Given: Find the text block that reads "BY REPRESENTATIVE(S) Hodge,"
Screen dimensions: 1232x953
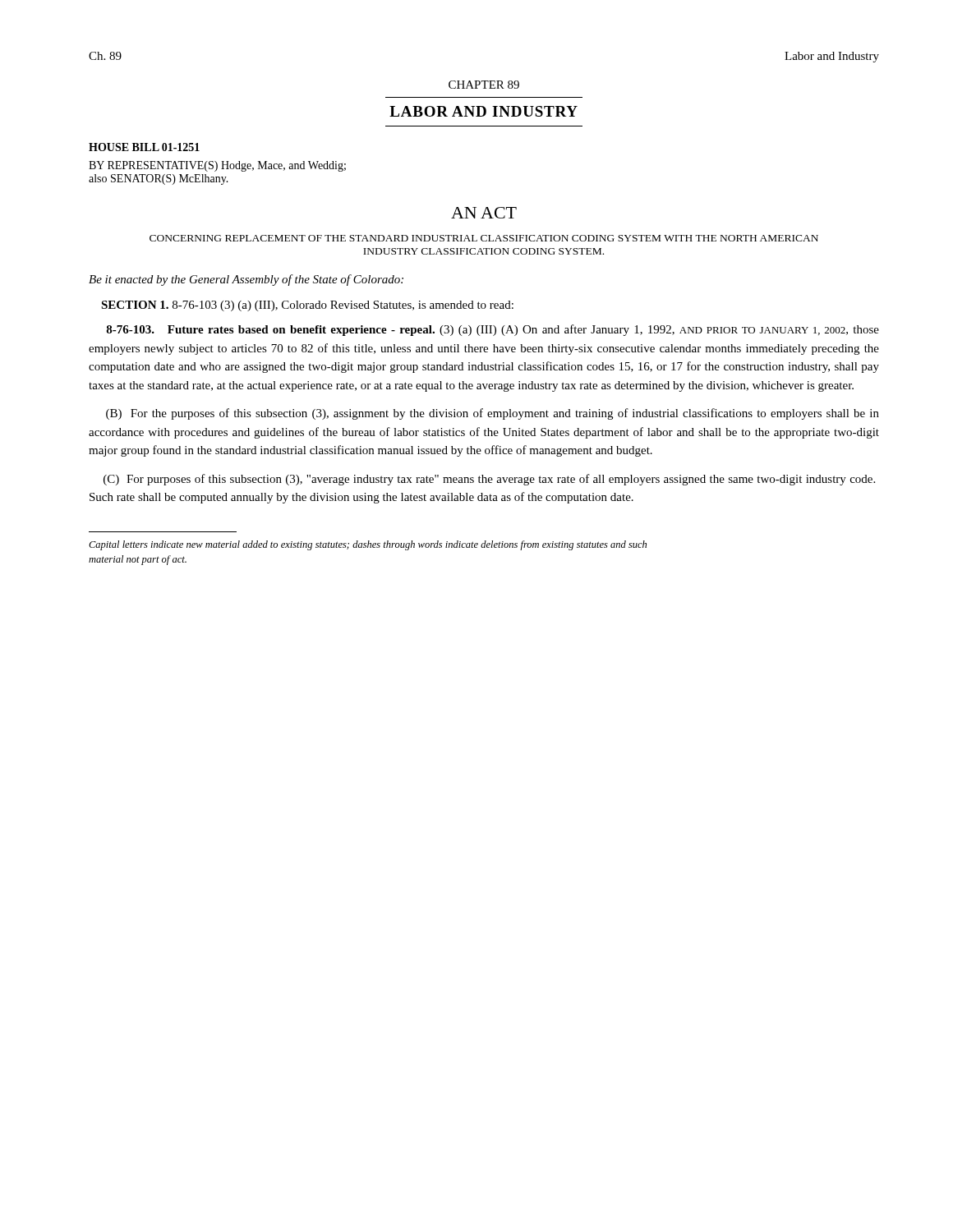Looking at the screenshot, I should click(x=218, y=172).
